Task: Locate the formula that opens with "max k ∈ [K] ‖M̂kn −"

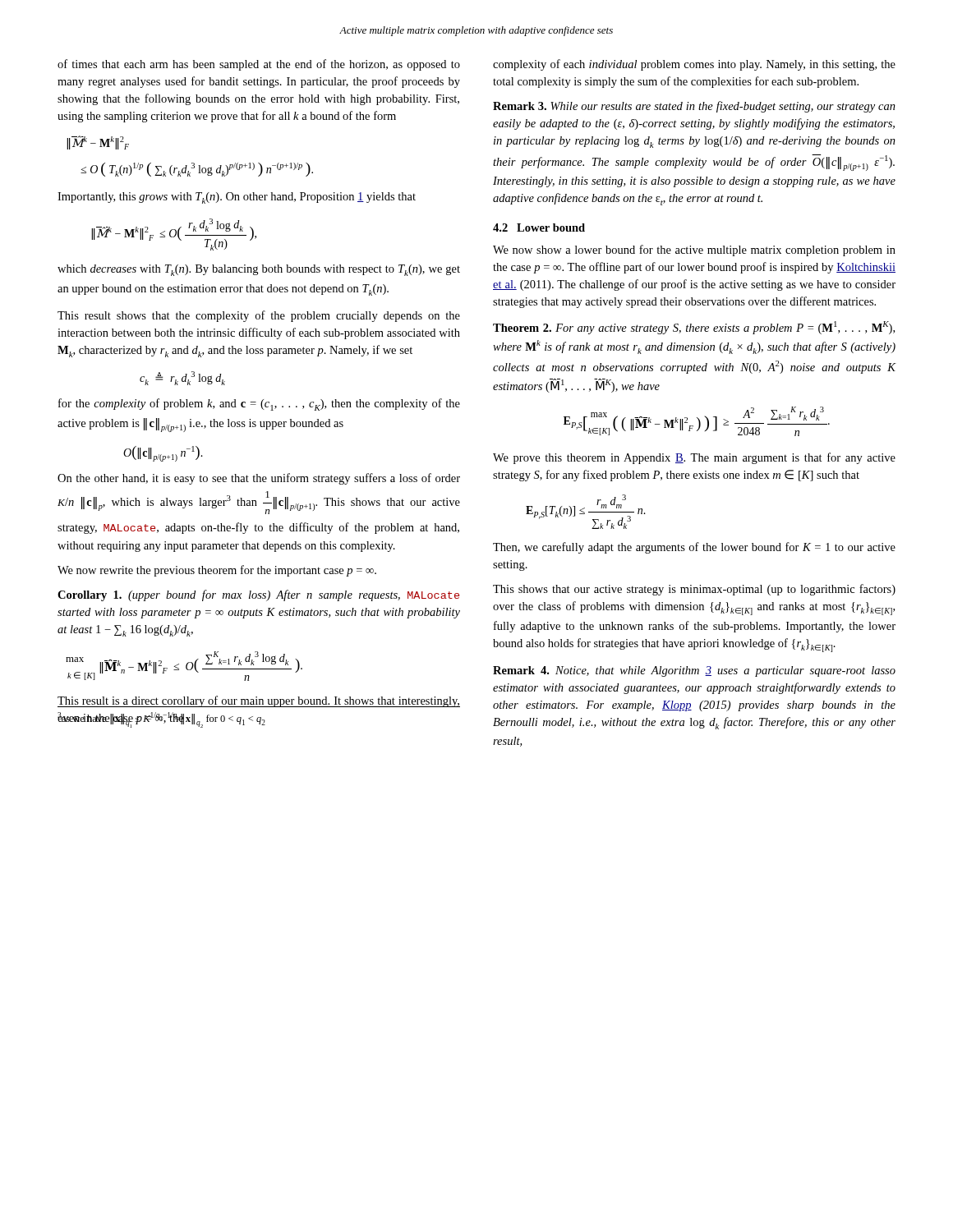Action: (184, 667)
